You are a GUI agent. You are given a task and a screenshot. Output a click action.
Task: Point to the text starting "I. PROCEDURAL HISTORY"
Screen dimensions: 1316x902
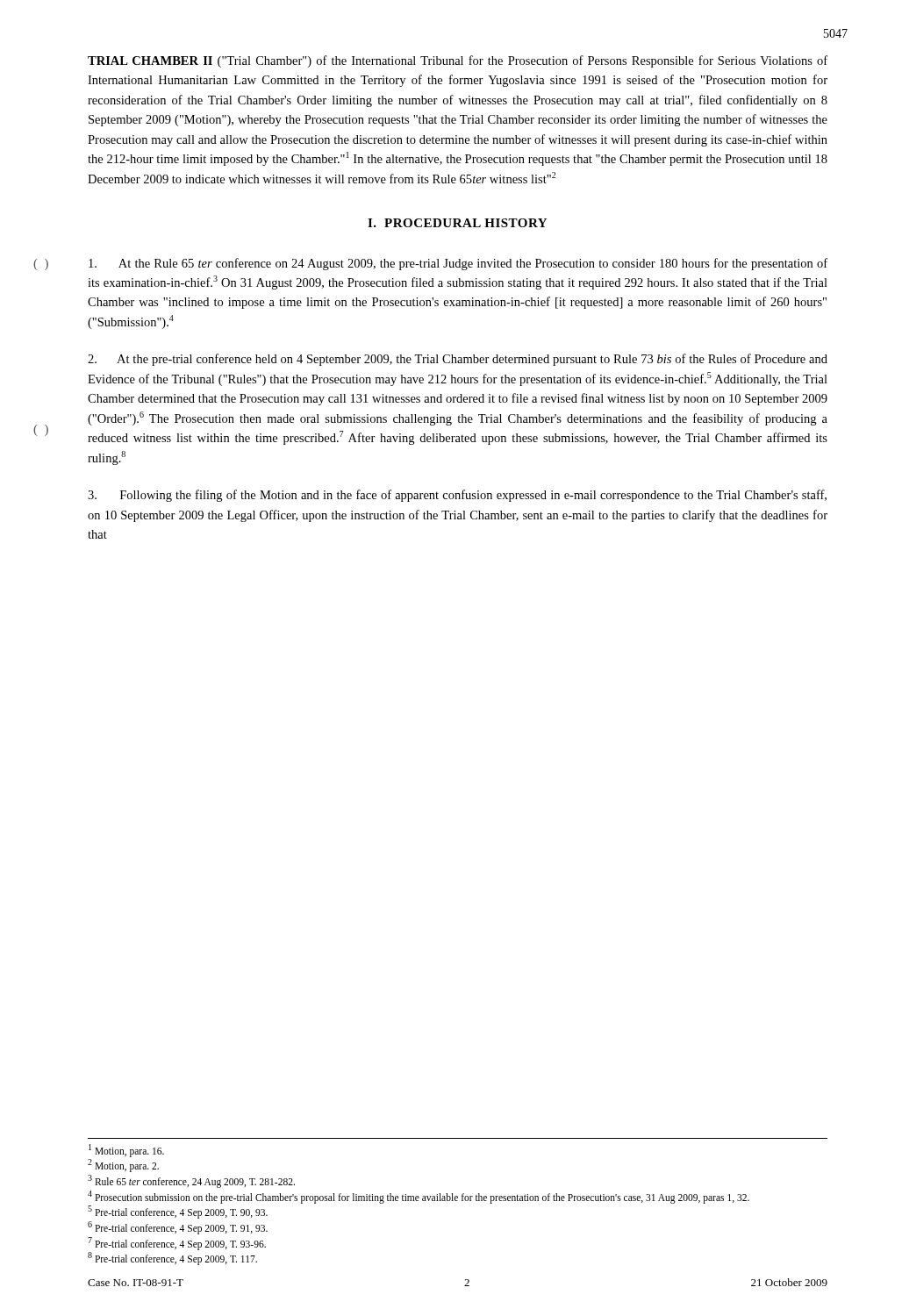click(x=458, y=223)
